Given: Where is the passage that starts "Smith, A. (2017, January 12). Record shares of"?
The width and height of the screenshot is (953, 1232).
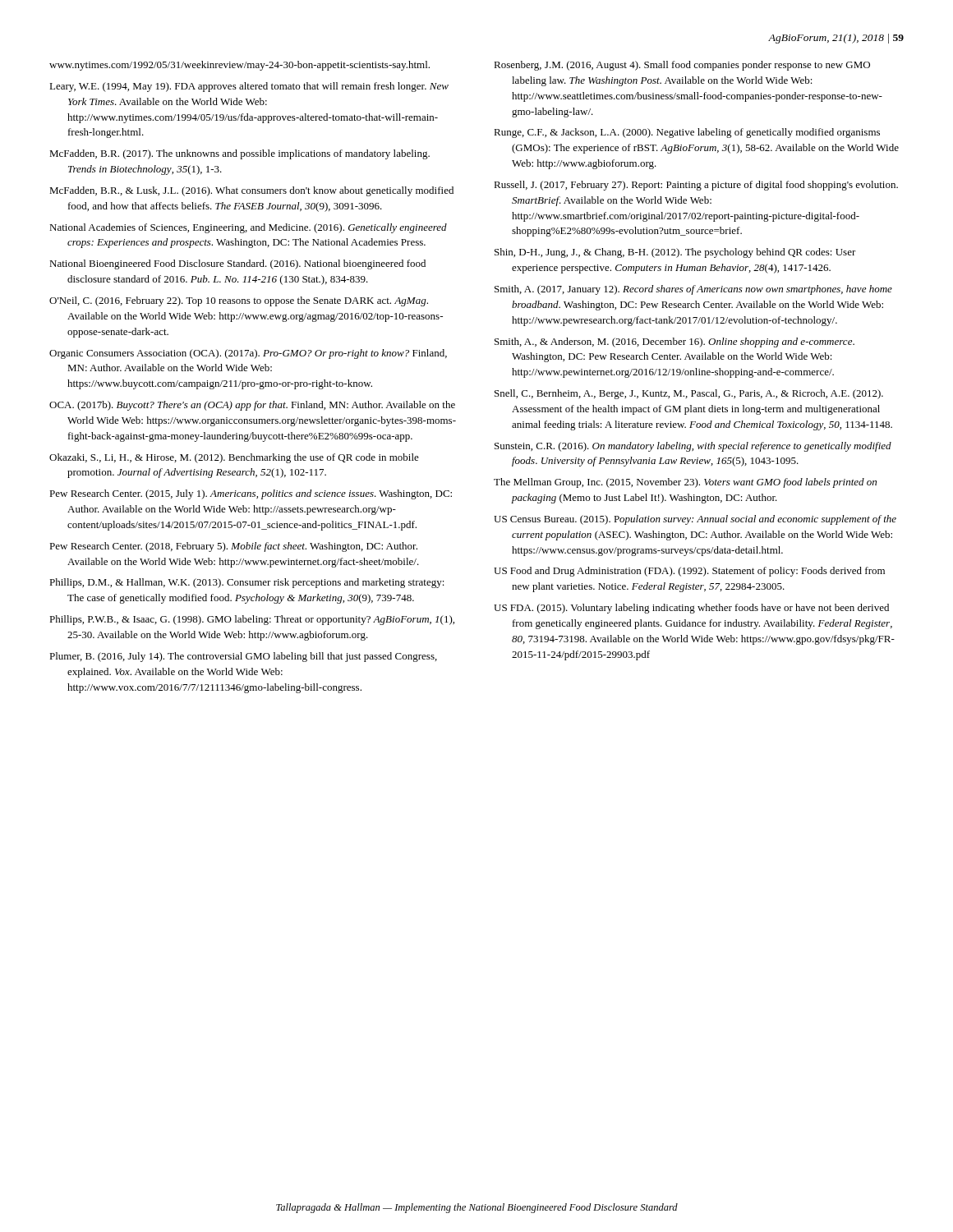Looking at the screenshot, I should (693, 304).
